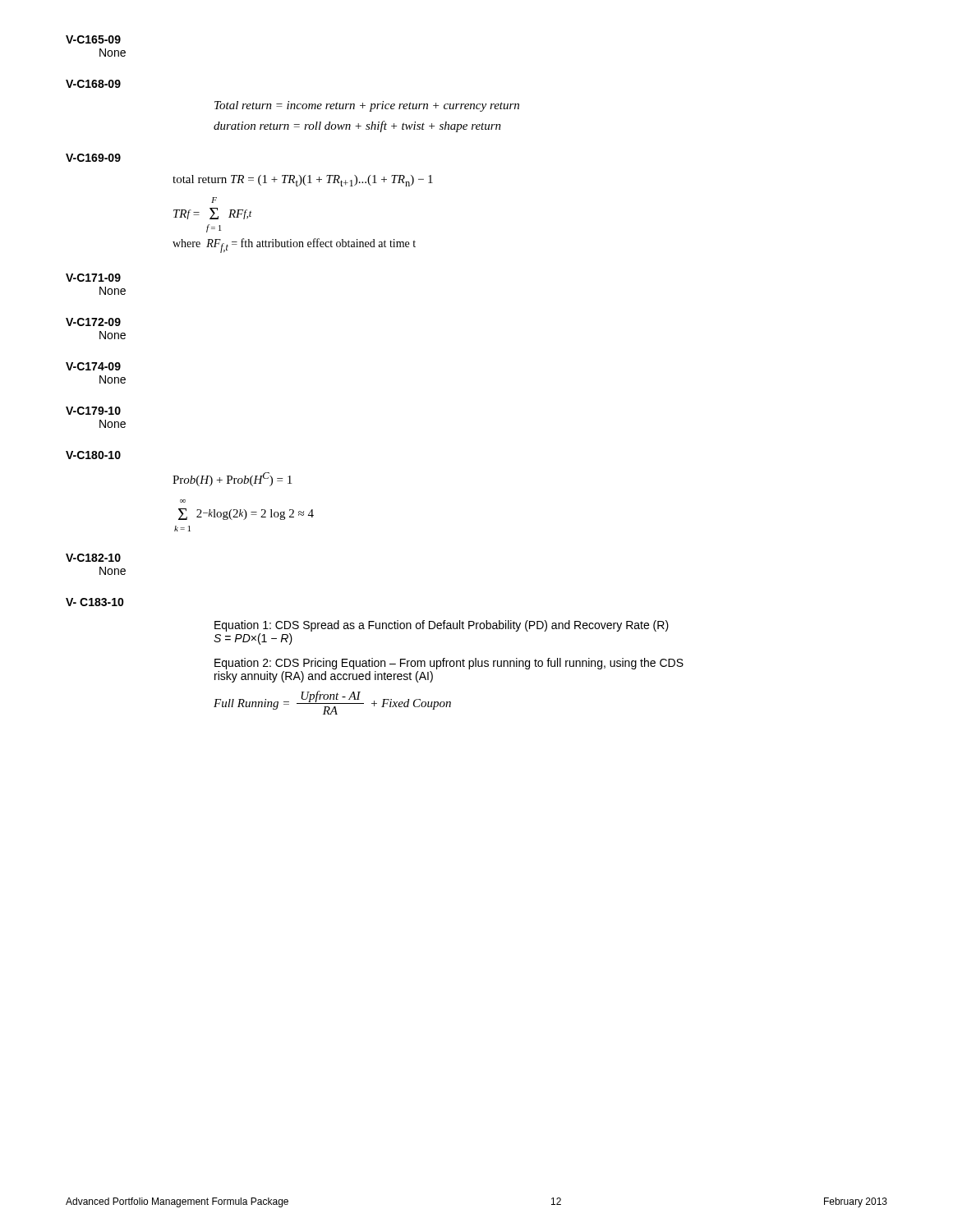The height and width of the screenshot is (1232, 953).
Task: Find the text block with the text "Equation 2: CDS Pricing Equation"
Action: click(x=449, y=669)
